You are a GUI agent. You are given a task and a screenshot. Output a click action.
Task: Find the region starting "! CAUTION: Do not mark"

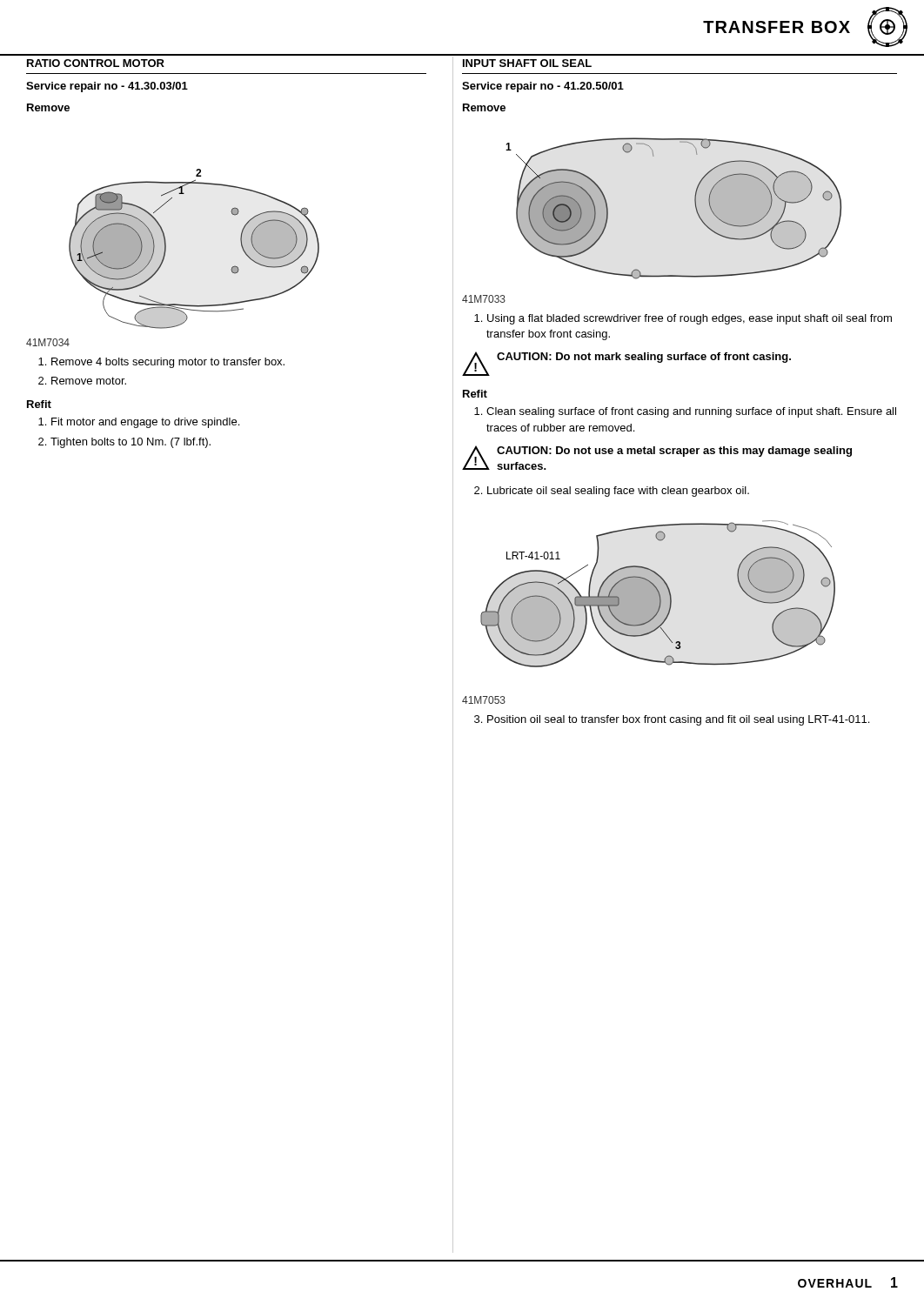(x=627, y=364)
